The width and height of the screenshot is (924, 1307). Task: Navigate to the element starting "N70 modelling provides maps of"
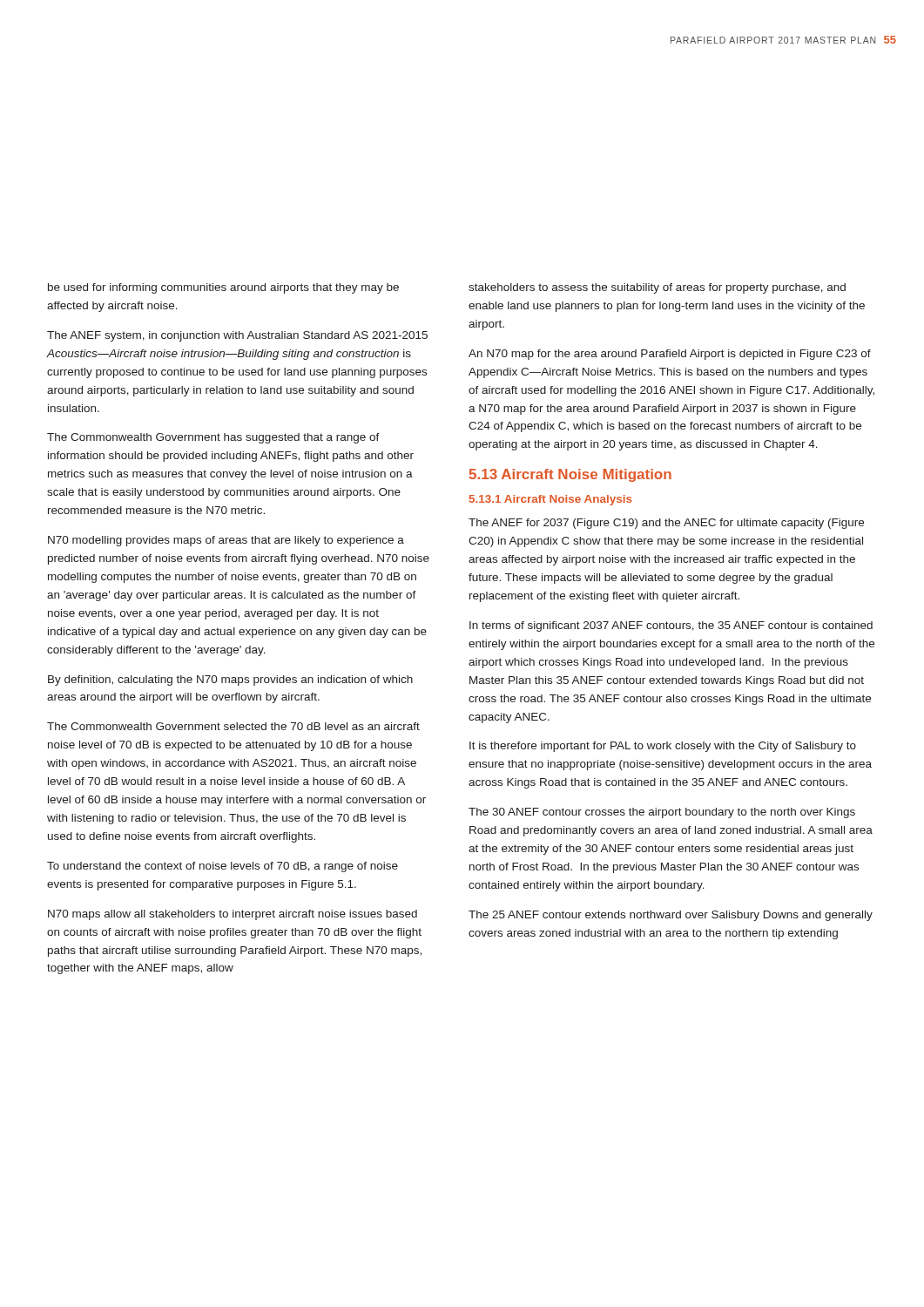pyautogui.click(x=238, y=594)
